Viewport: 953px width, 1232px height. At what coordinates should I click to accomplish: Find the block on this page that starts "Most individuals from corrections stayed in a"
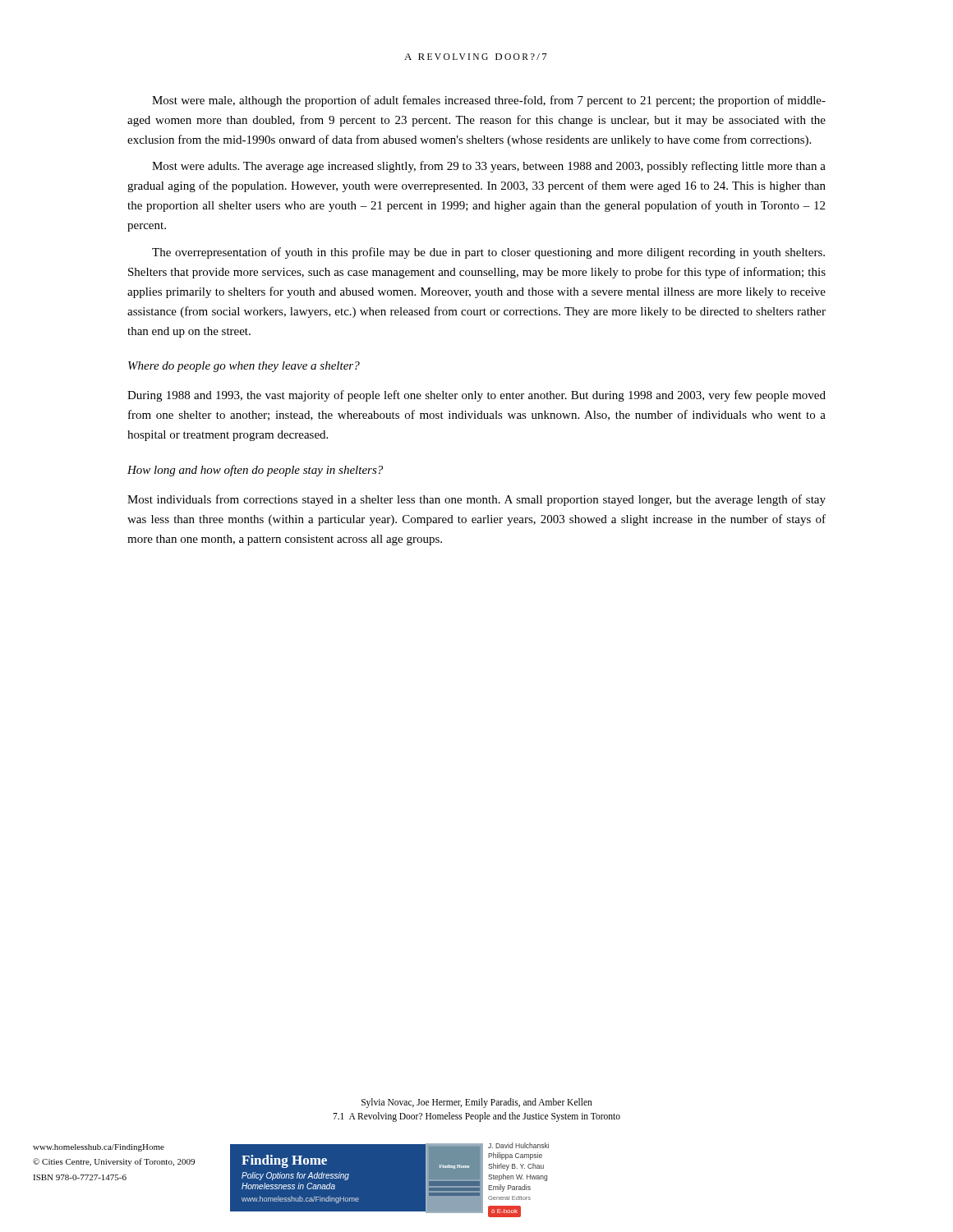(x=476, y=519)
